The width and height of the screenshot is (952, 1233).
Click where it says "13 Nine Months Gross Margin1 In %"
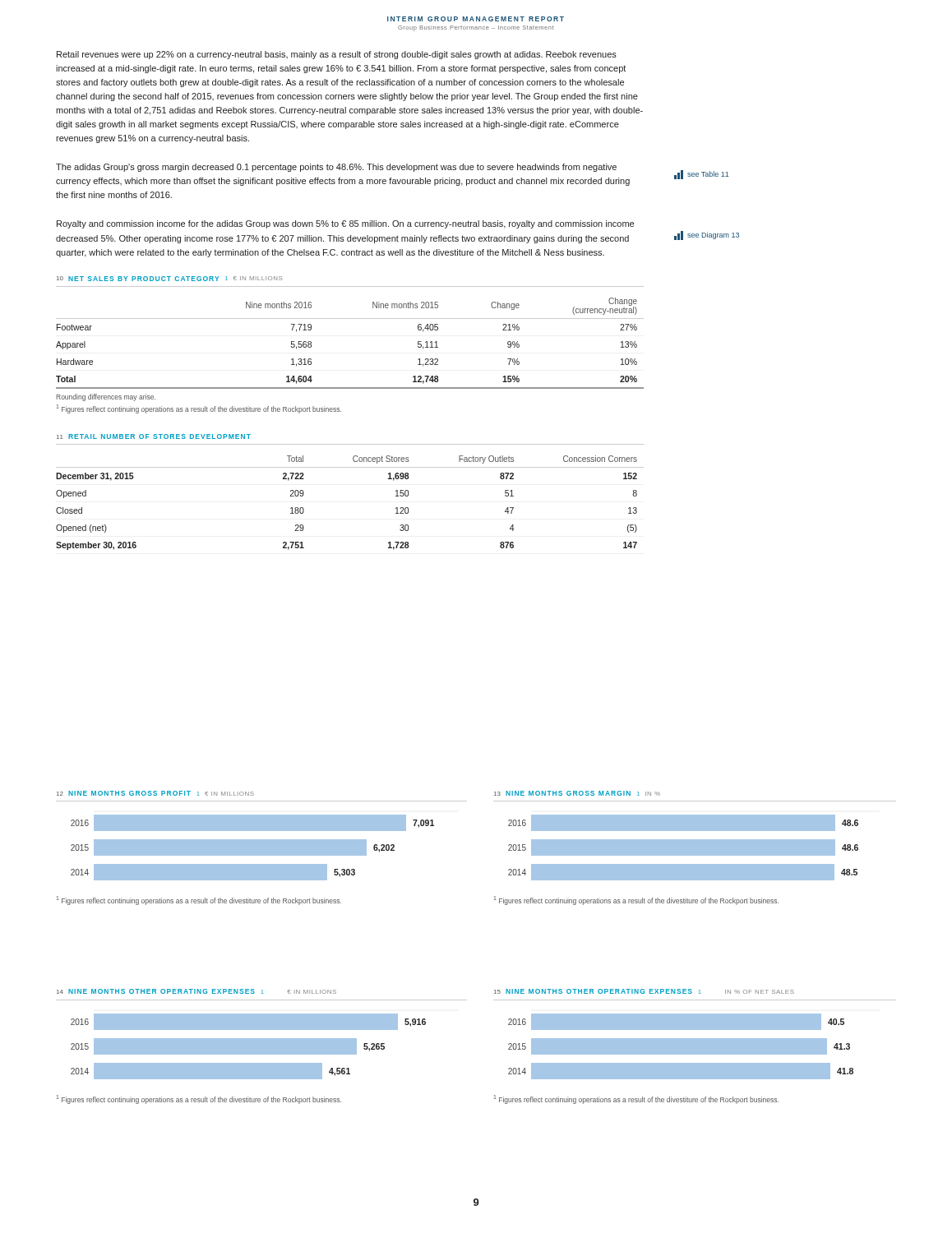(577, 793)
